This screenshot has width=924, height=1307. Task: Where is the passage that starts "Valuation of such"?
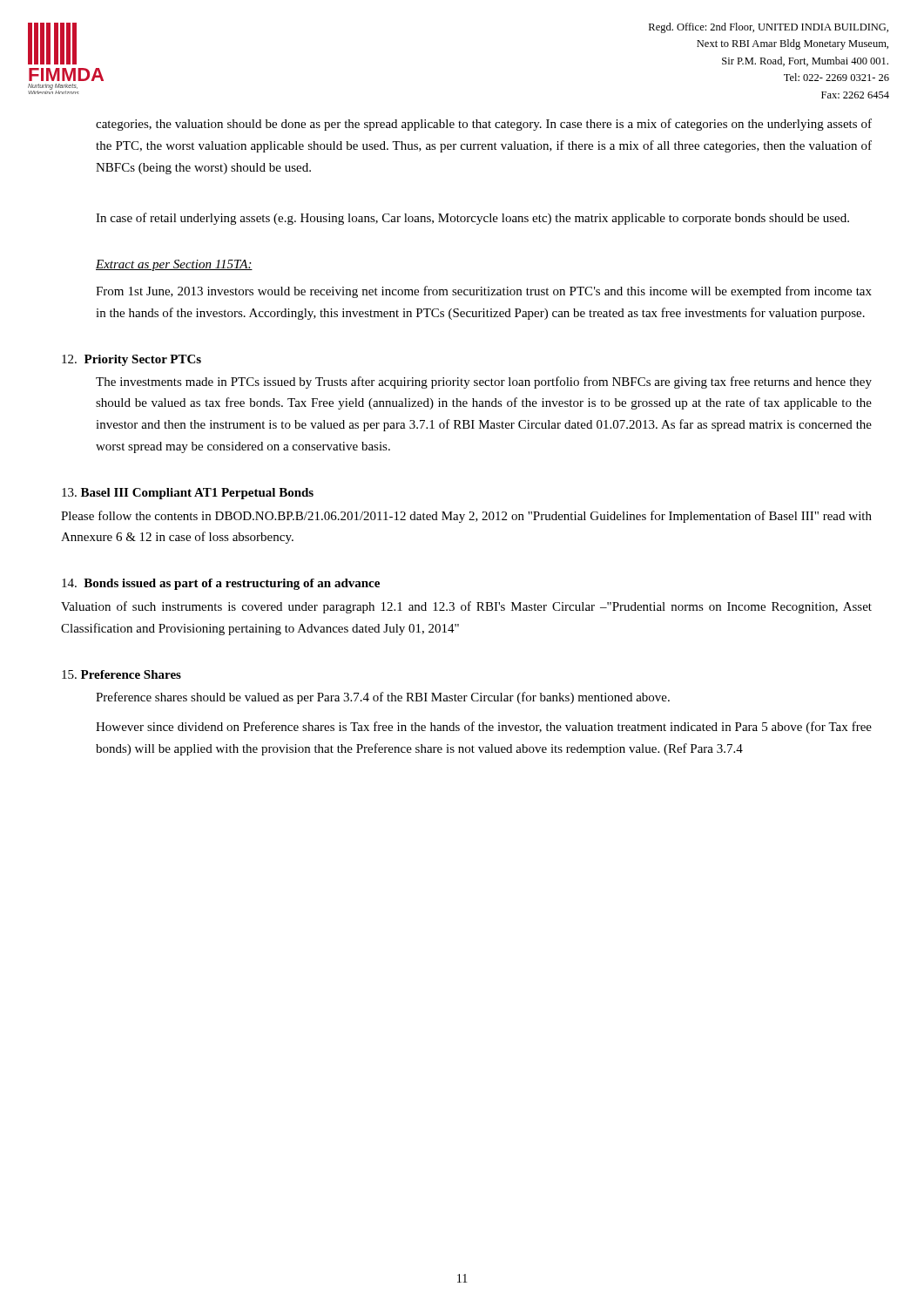[x=466, y=617]
